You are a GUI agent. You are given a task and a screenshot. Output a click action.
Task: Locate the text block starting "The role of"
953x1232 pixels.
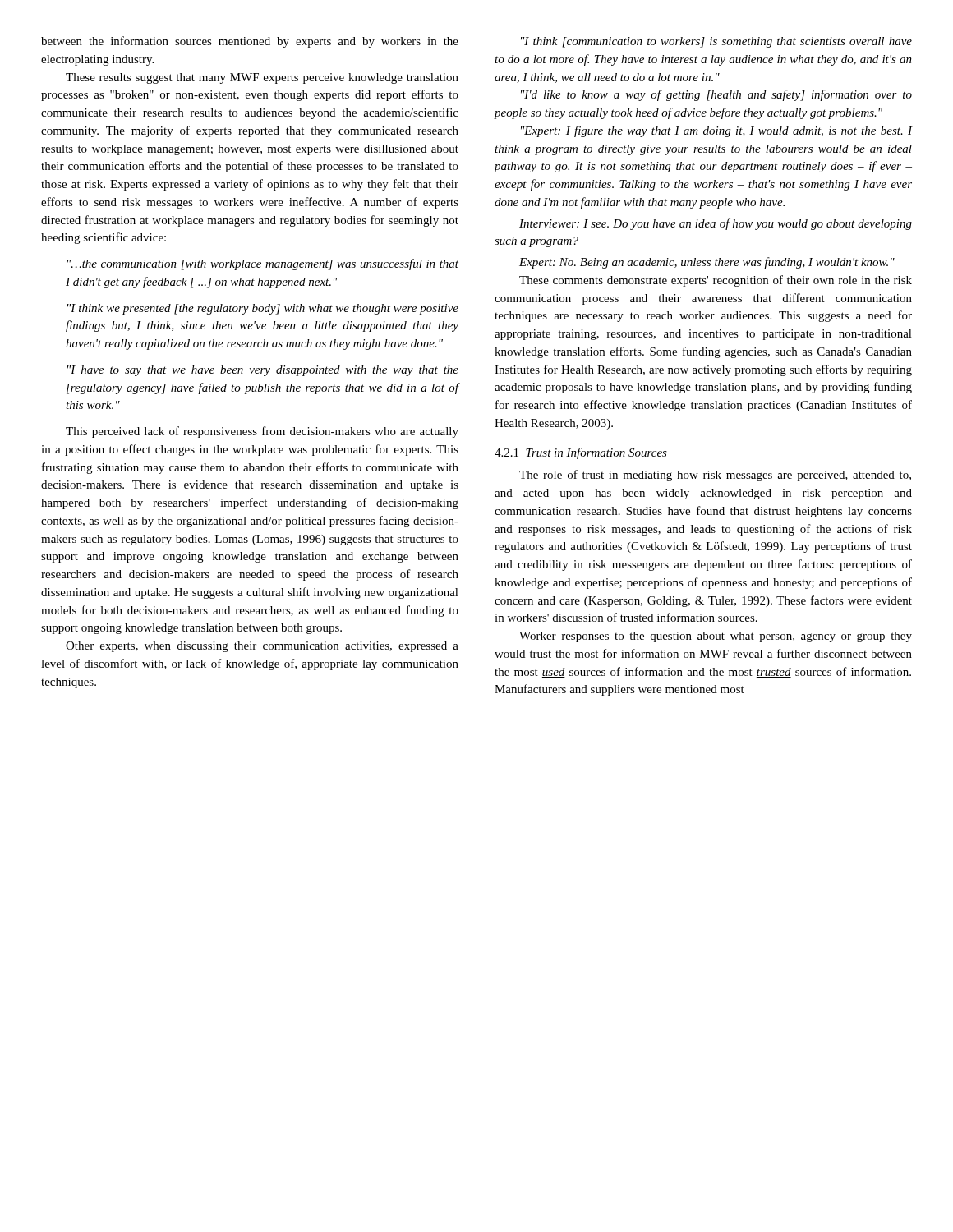point(703,583)
